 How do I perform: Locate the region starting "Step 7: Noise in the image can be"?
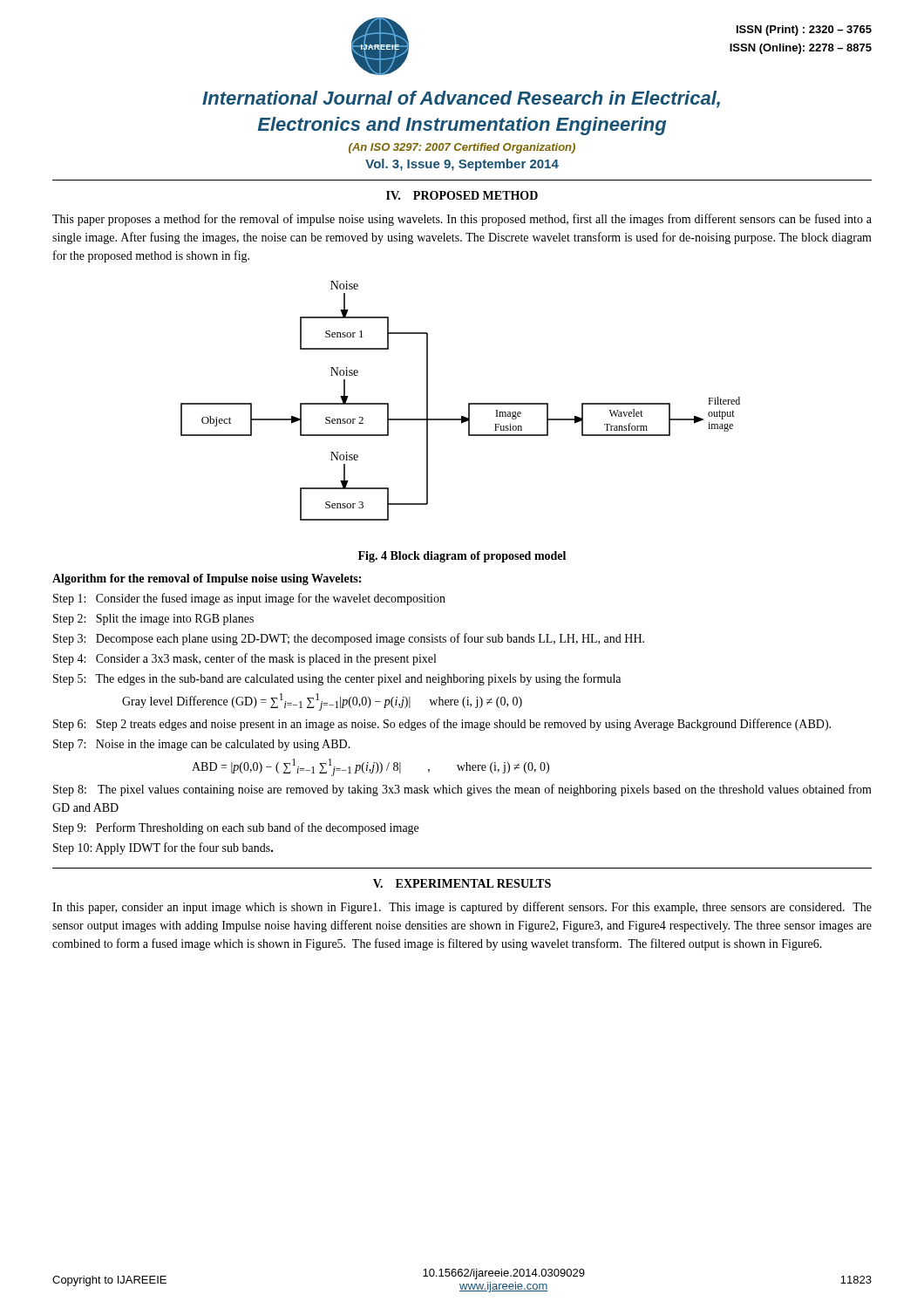pyautogui.click(x=201, y=745)
